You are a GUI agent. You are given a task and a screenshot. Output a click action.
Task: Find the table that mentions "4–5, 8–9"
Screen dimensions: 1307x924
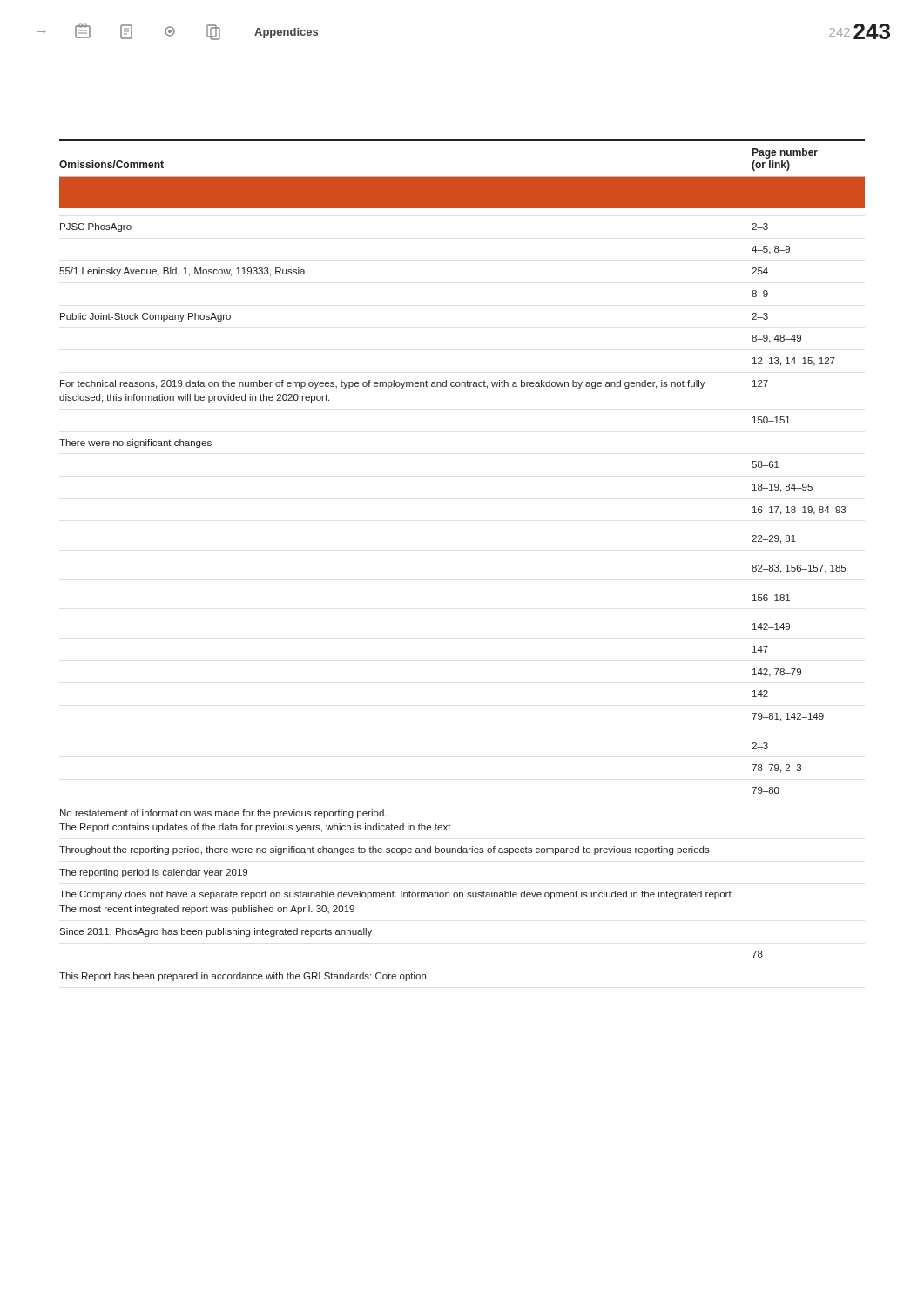point(462,564)
